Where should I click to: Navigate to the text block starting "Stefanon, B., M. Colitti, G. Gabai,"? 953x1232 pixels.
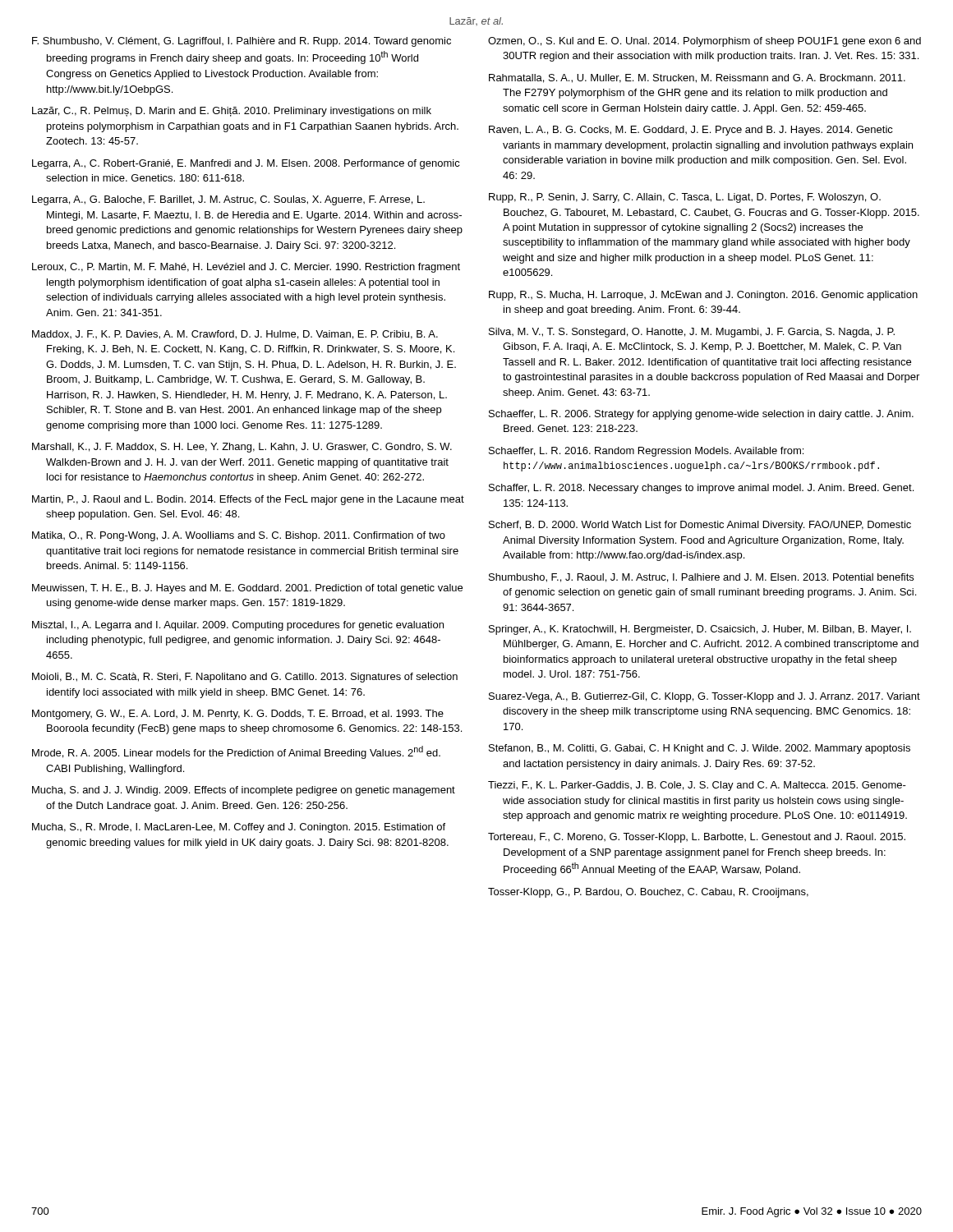(699, 756)
